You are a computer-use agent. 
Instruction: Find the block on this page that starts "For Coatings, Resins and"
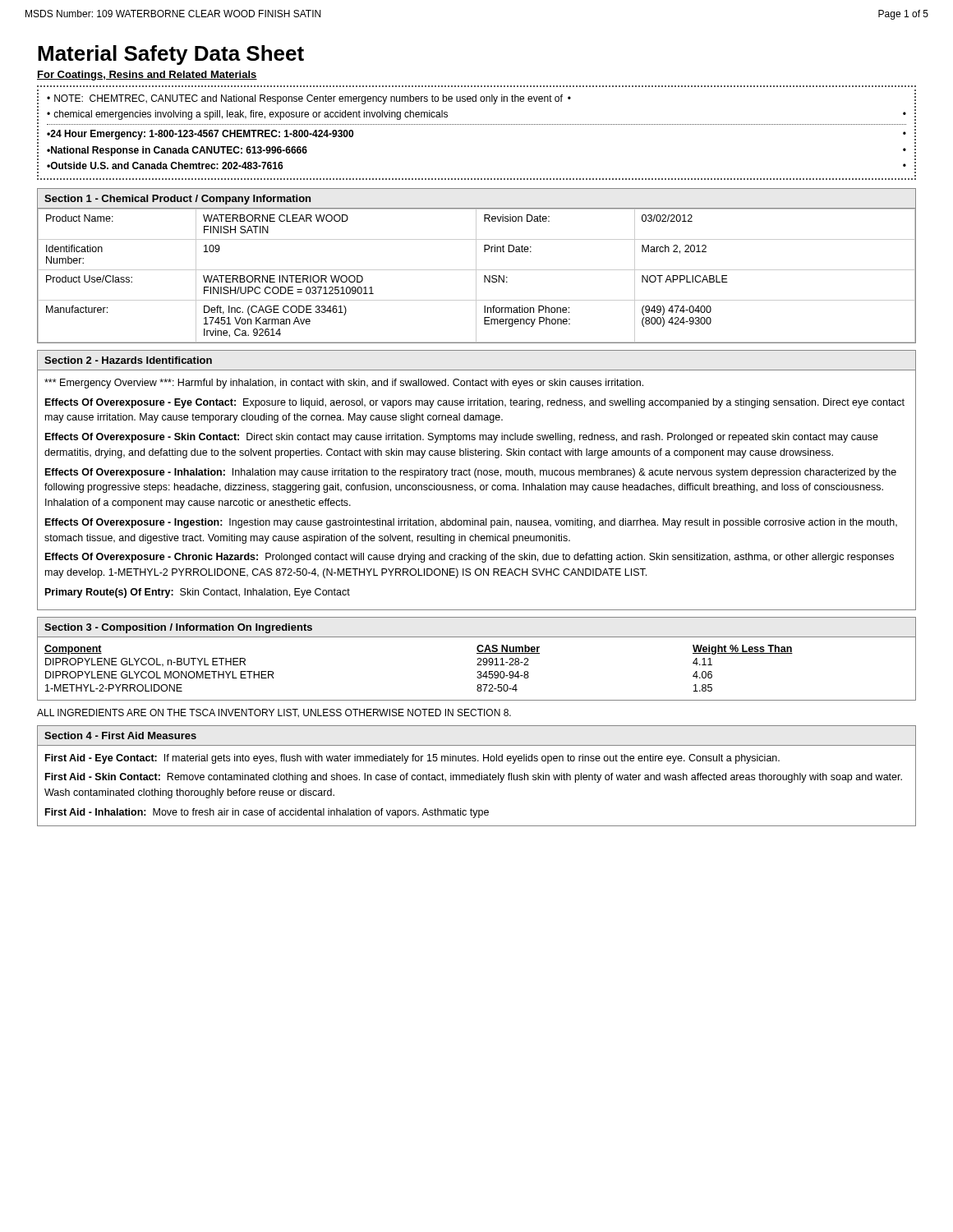[x=147, y=74]
